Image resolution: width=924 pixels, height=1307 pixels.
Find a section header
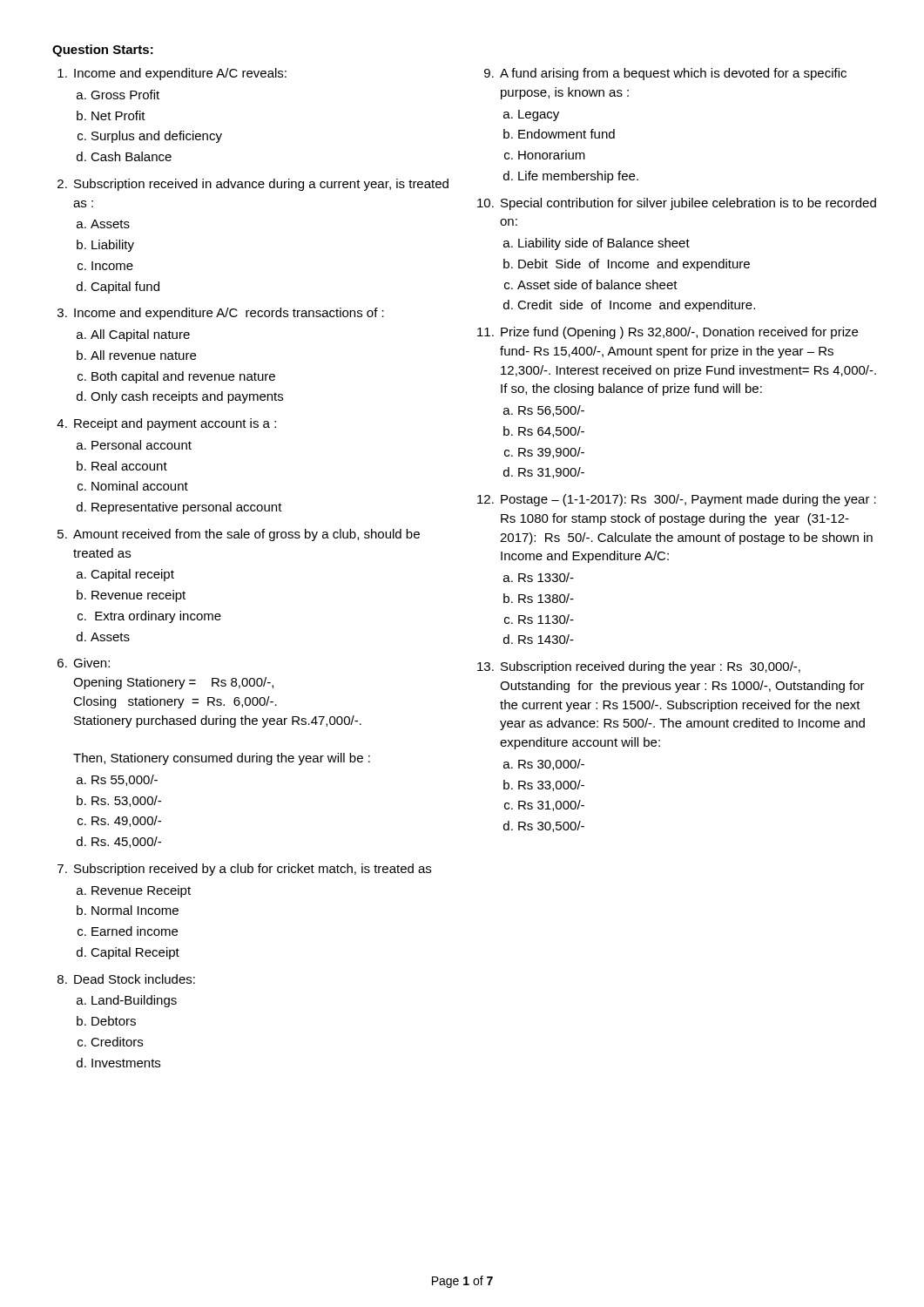tap(103, 49)
